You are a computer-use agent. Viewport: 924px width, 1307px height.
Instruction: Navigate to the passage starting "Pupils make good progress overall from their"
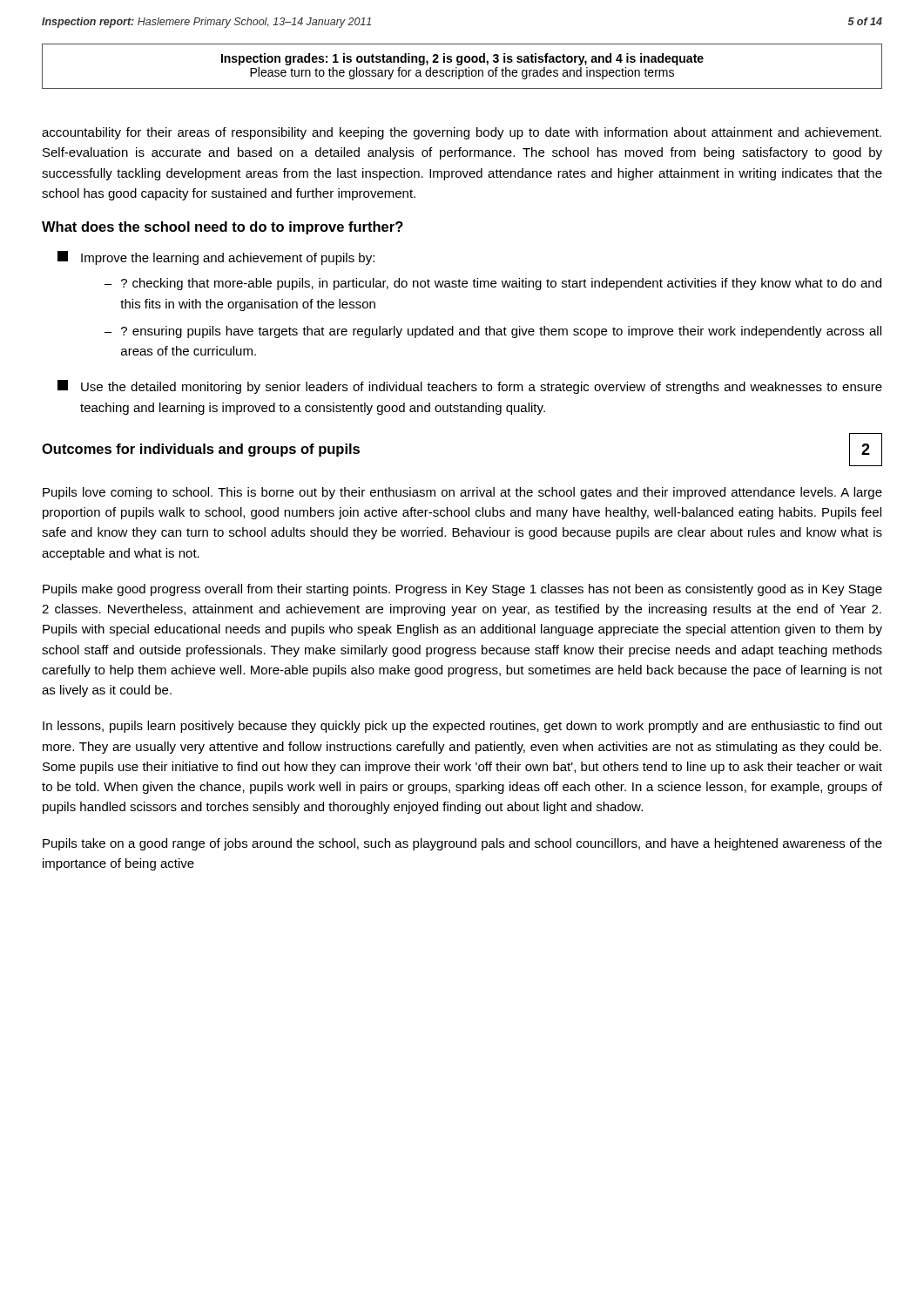pos(462,639)
